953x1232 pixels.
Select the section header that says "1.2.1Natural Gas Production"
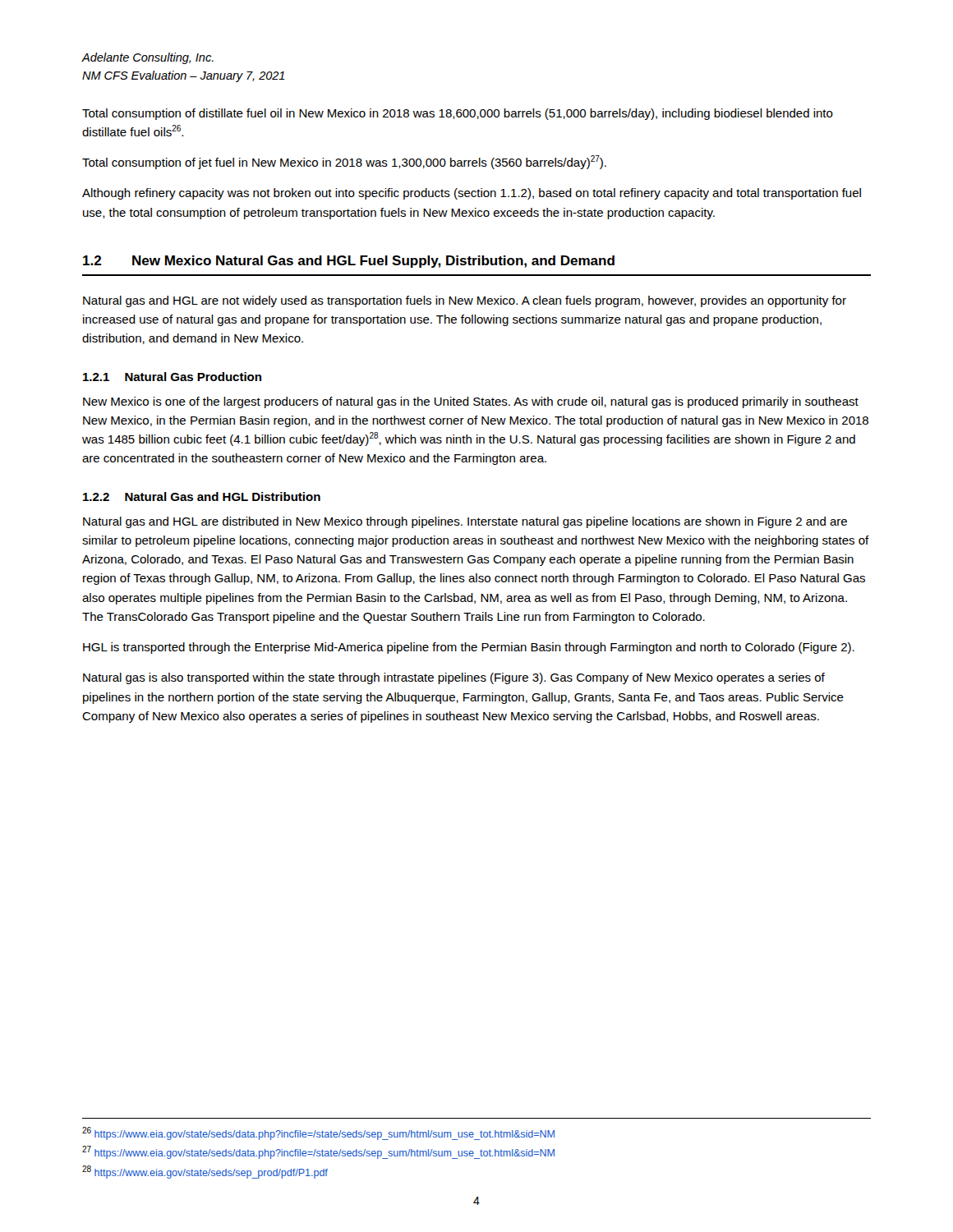[172, 376]
